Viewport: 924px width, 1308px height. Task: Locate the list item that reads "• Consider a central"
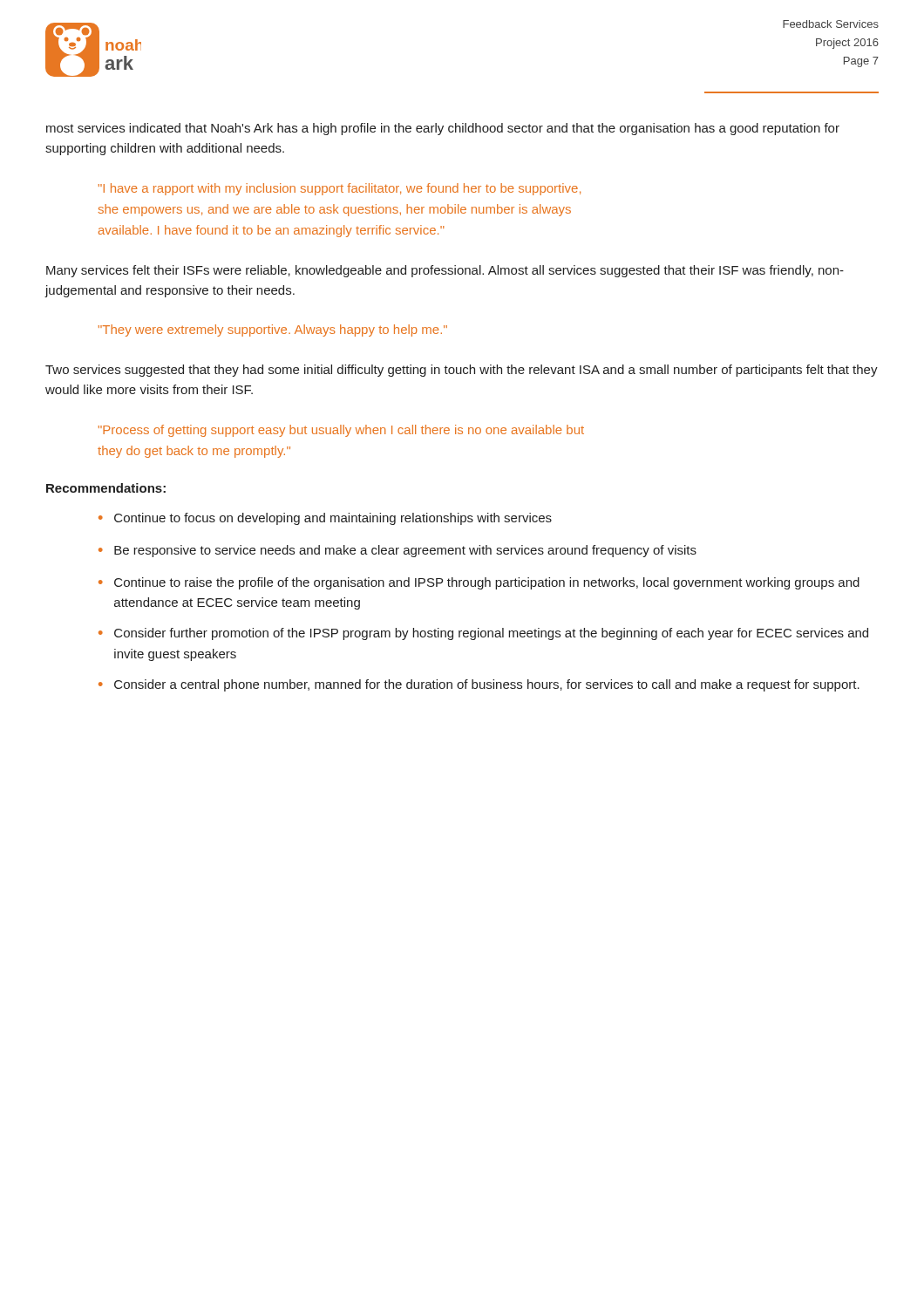488,685
